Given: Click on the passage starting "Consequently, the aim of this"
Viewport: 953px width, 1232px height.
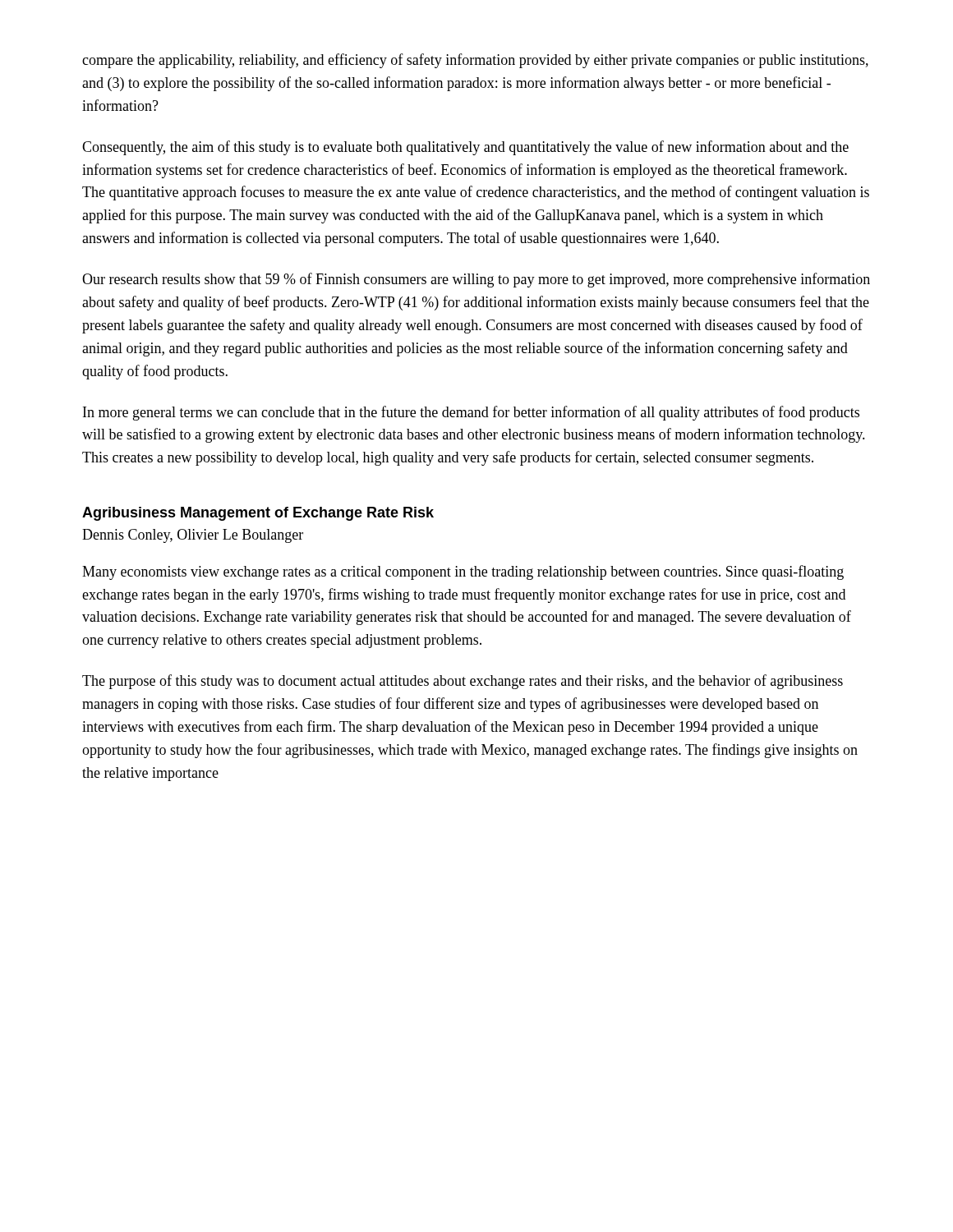Looking at the screenshot, I should coord(476,193).
